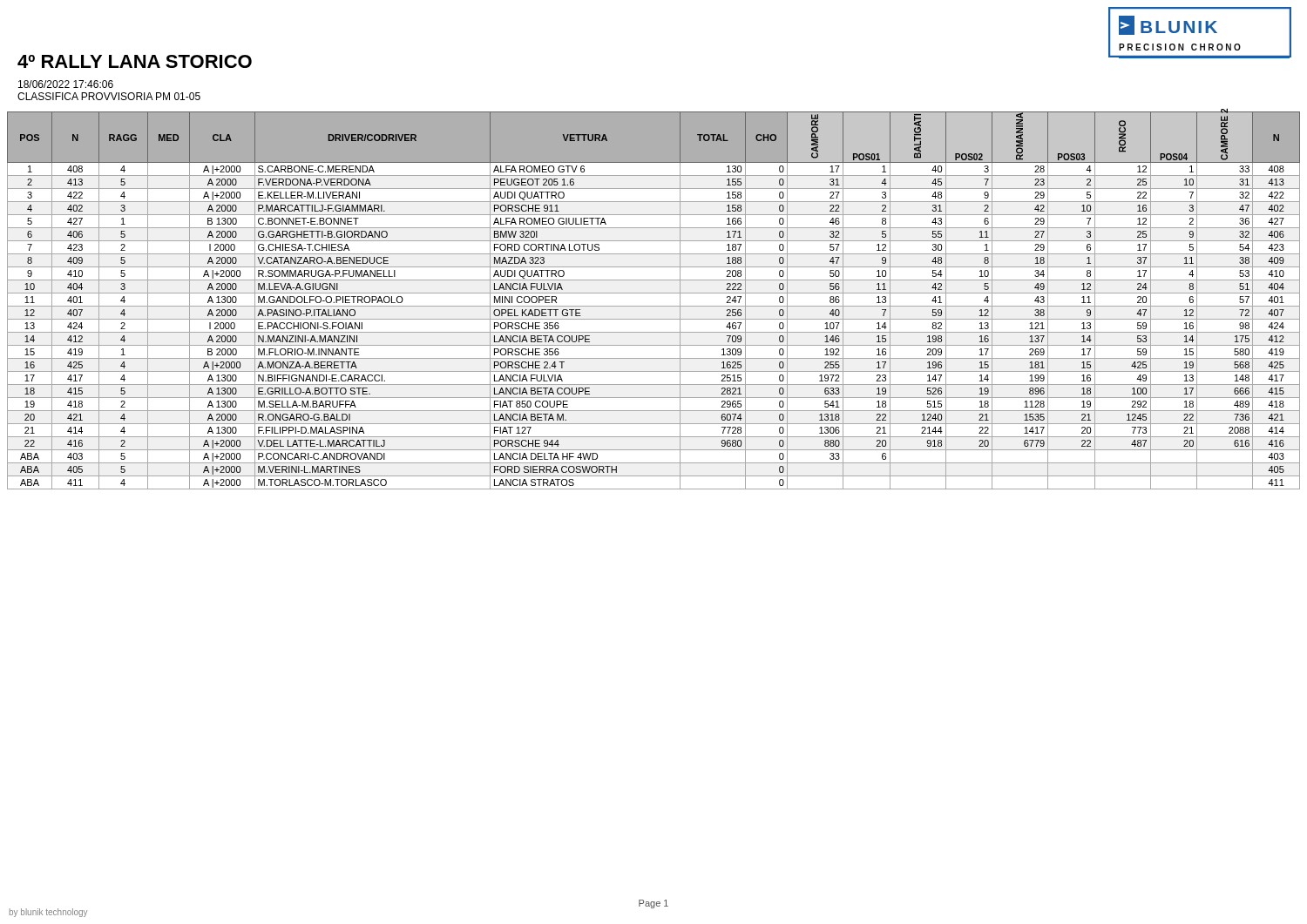Click on the text starting "CLASSIFICA PROVVISORIA PM 01-05"

tap(109, 97)
